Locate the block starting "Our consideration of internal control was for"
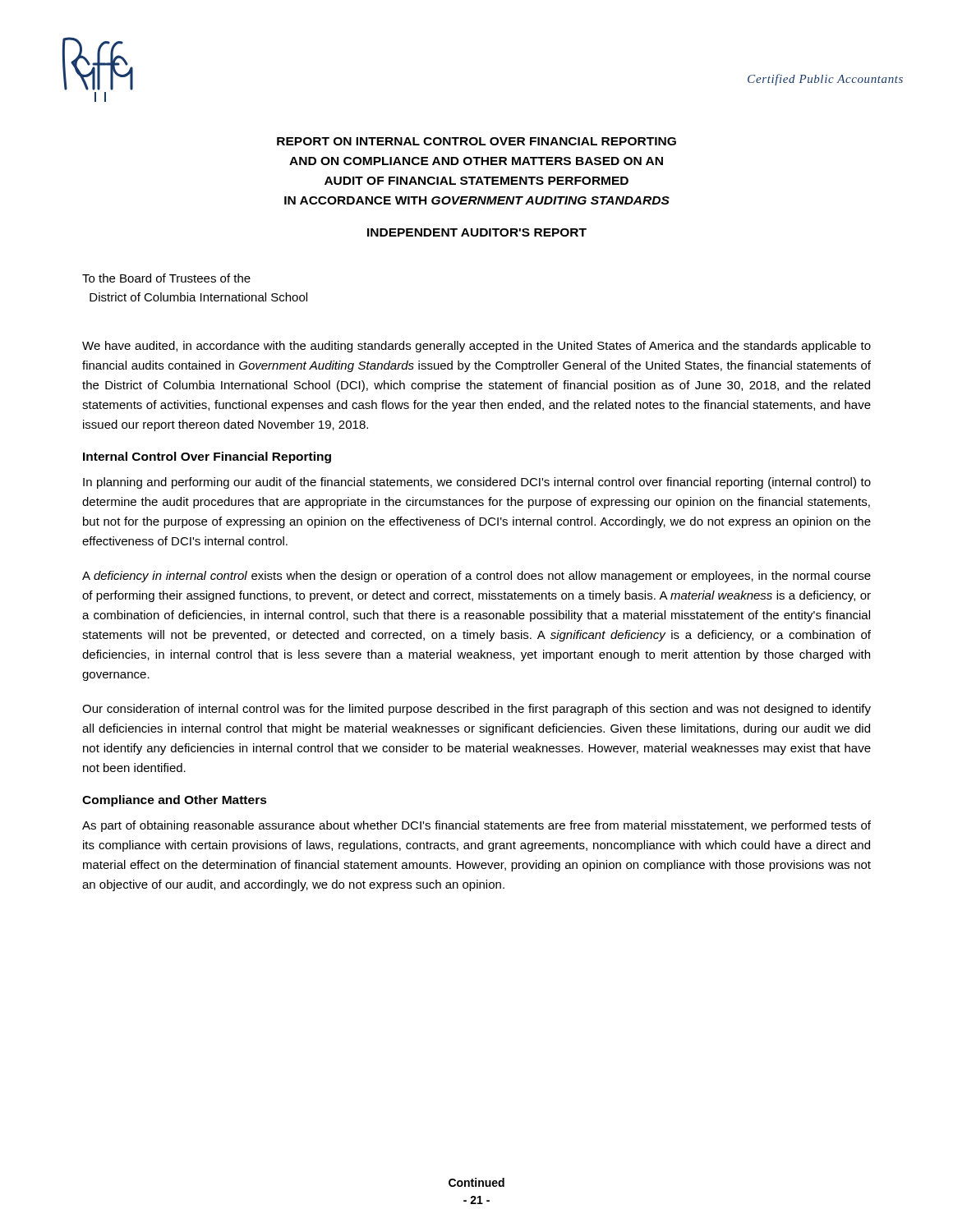The height and width of the screenshot is (1232, 953). pos(476,738)
